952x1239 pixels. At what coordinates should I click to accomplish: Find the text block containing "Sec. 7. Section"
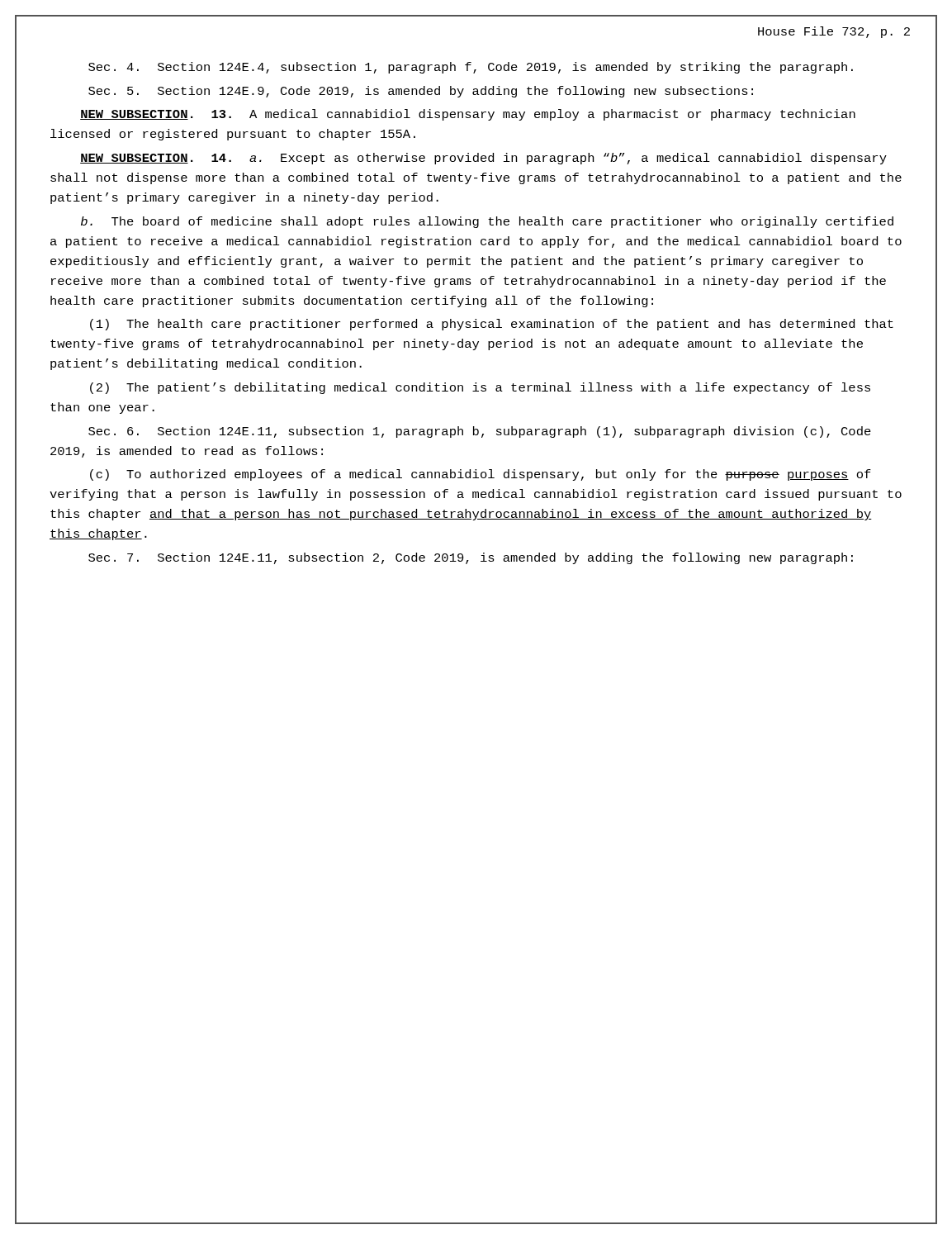[476, 559]
